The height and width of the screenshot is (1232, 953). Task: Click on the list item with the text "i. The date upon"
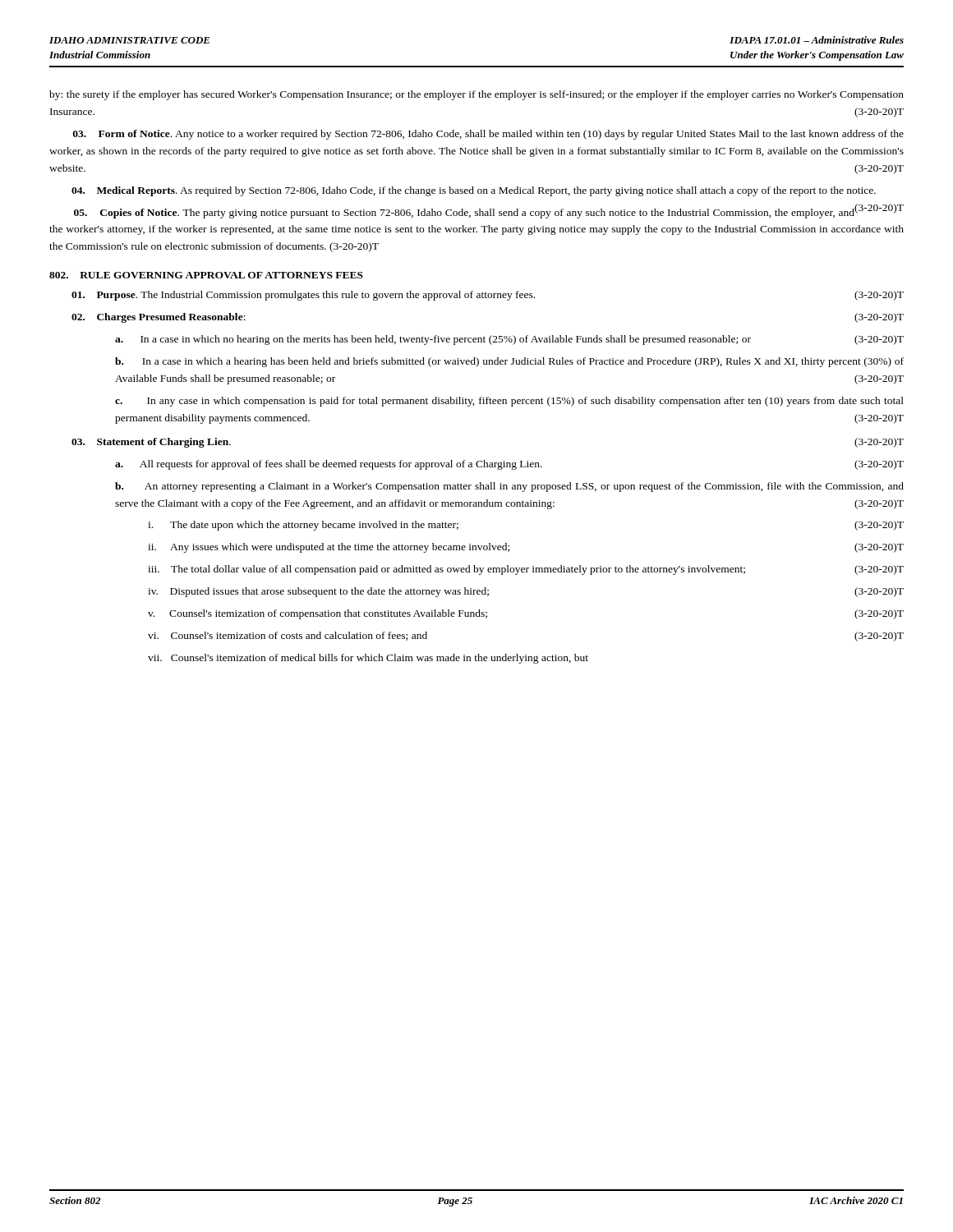click(x=314, y=524)
